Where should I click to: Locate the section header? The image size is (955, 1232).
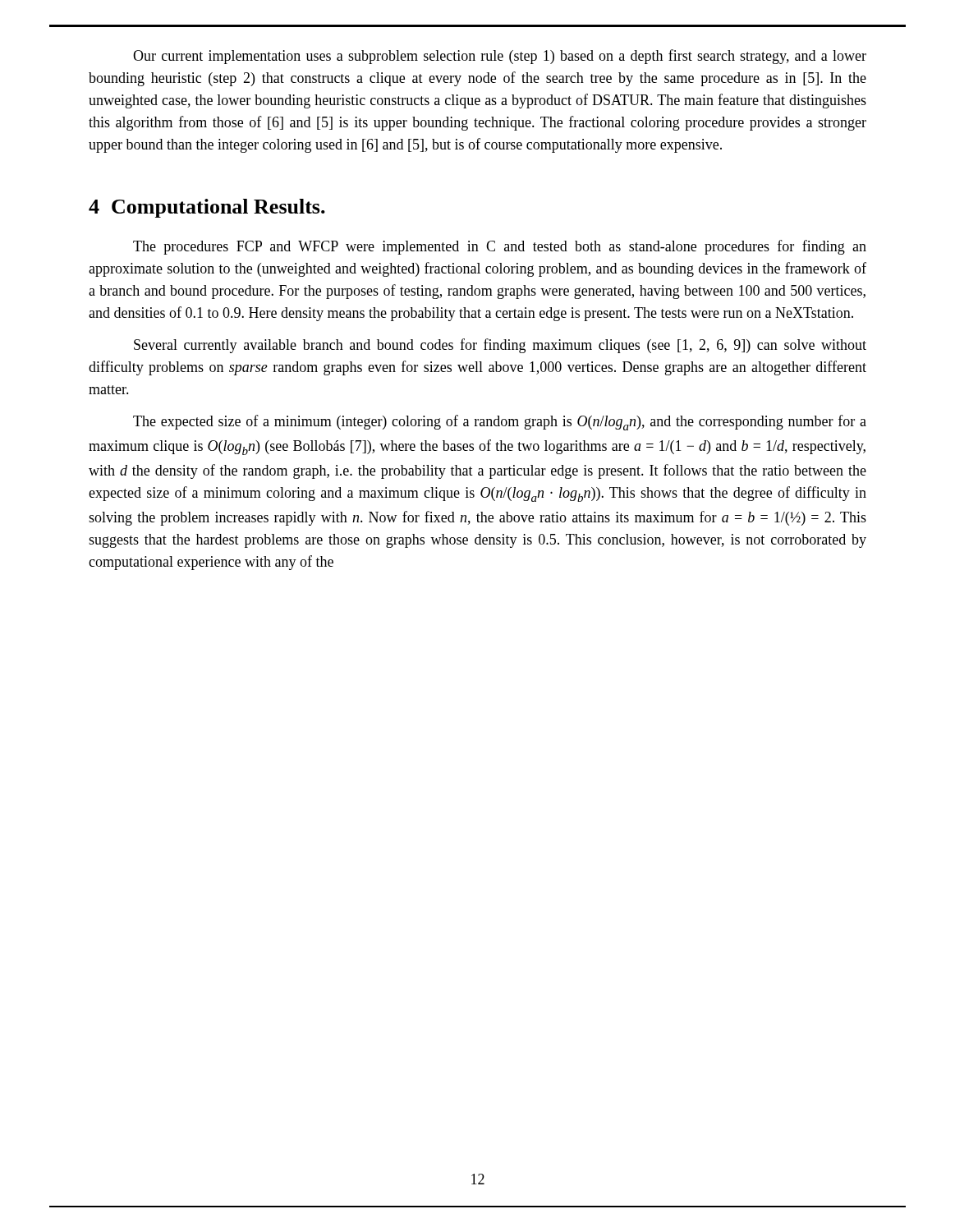coord(207,207)
